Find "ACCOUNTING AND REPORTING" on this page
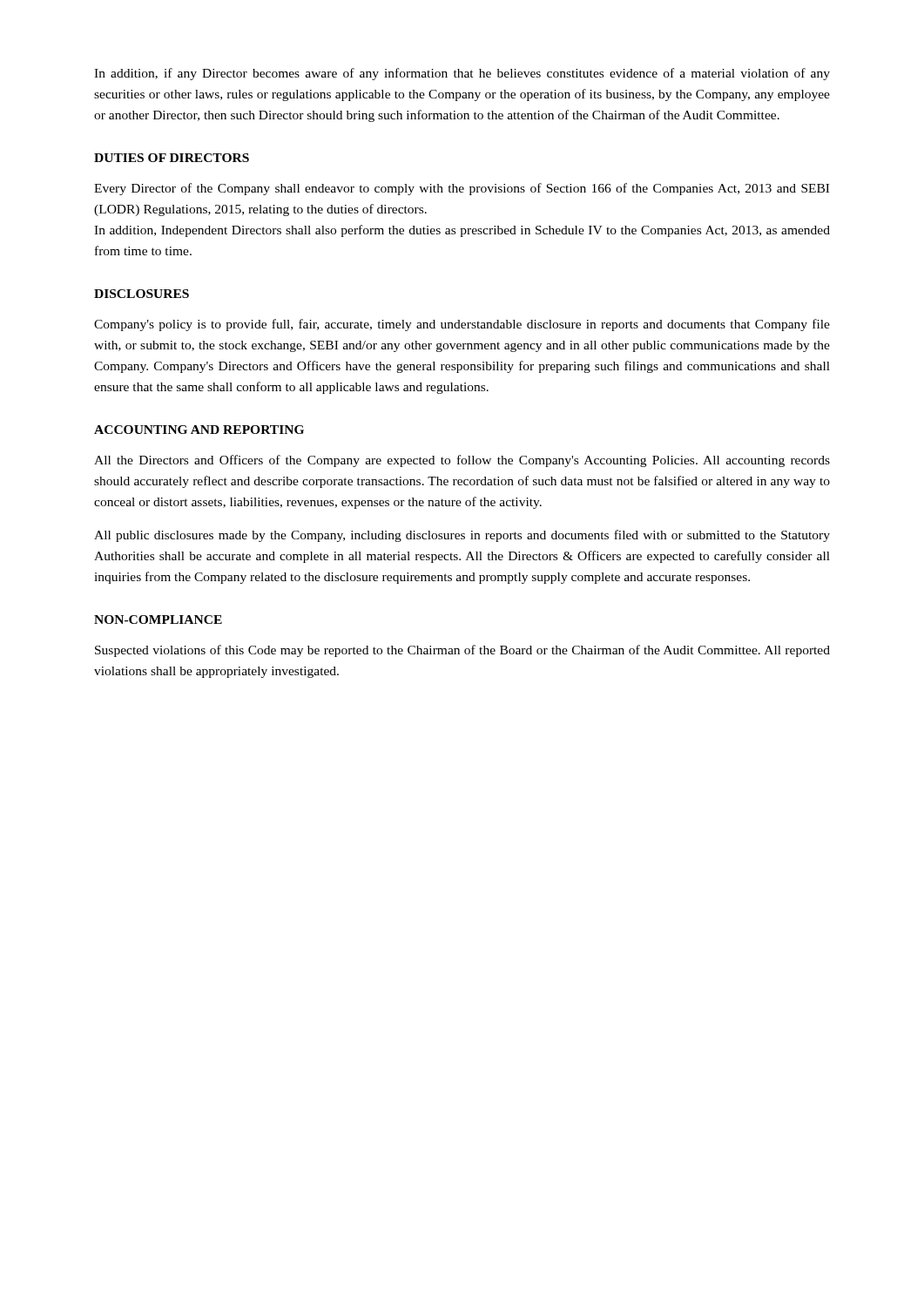The width and height of the screenshot is (924, 1307). tap(199, 429)
